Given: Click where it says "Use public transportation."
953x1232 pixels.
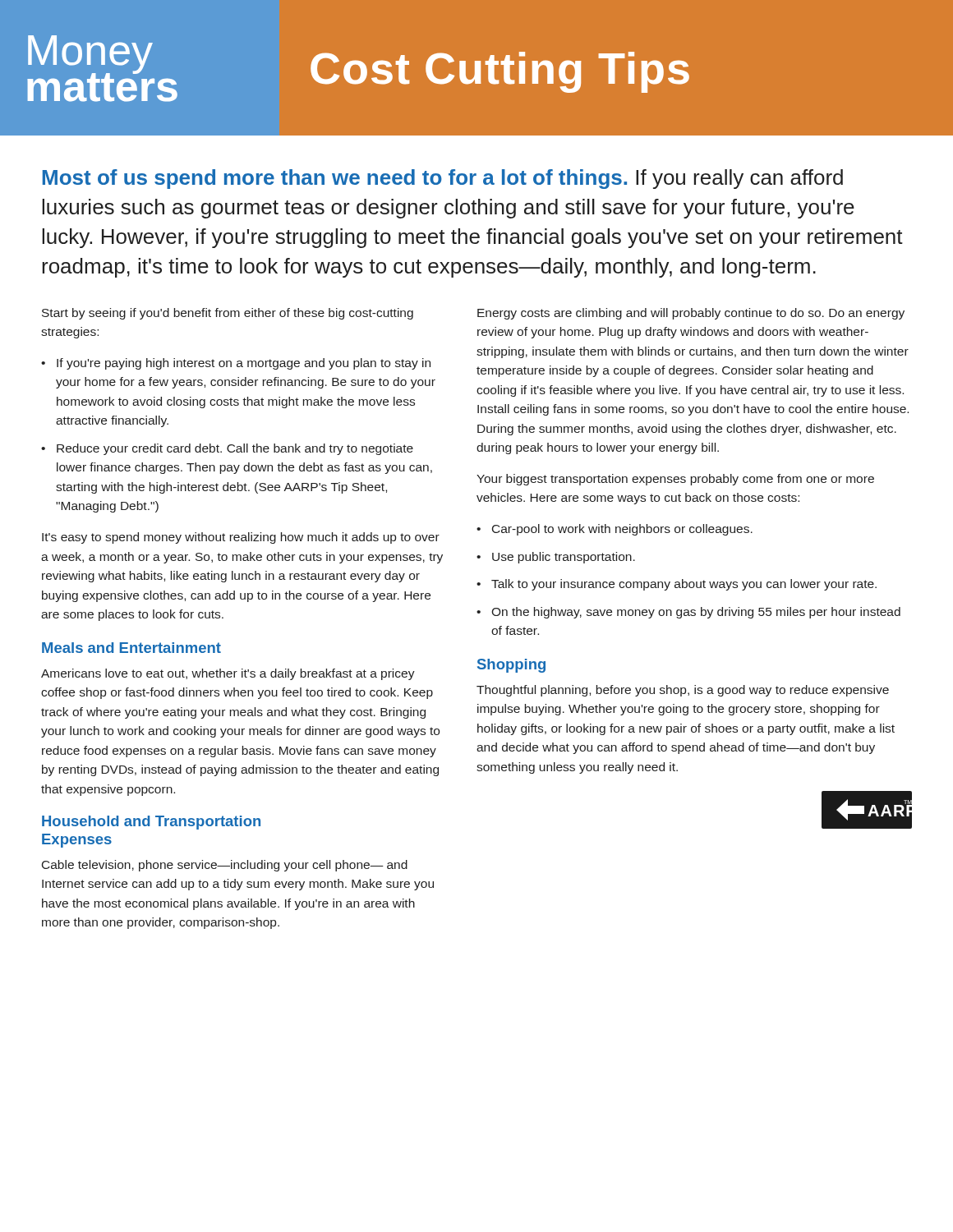Looking at the screenshot, I should (x=563, y=556).
